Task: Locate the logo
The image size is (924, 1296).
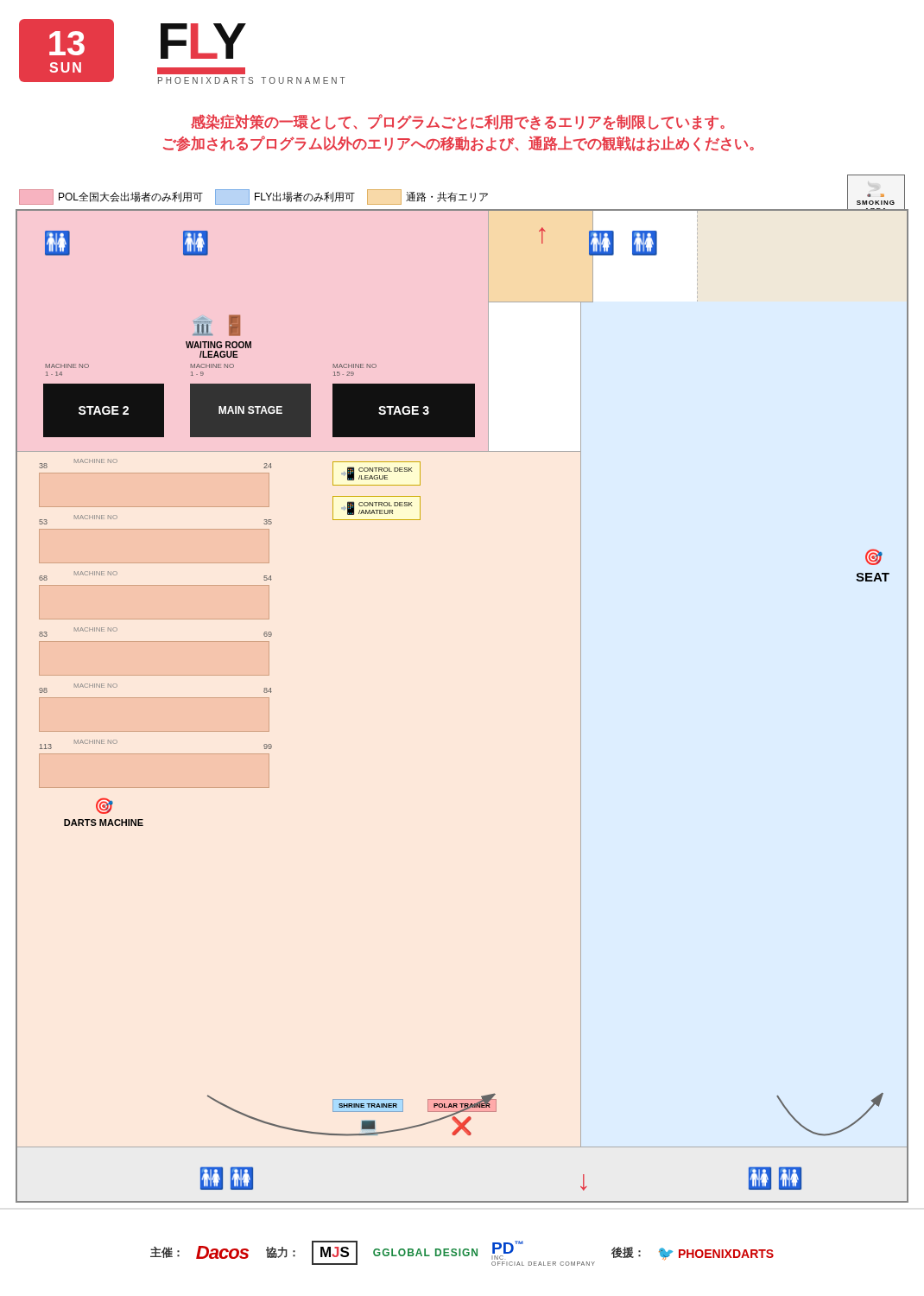Action: tap(462, 51)
